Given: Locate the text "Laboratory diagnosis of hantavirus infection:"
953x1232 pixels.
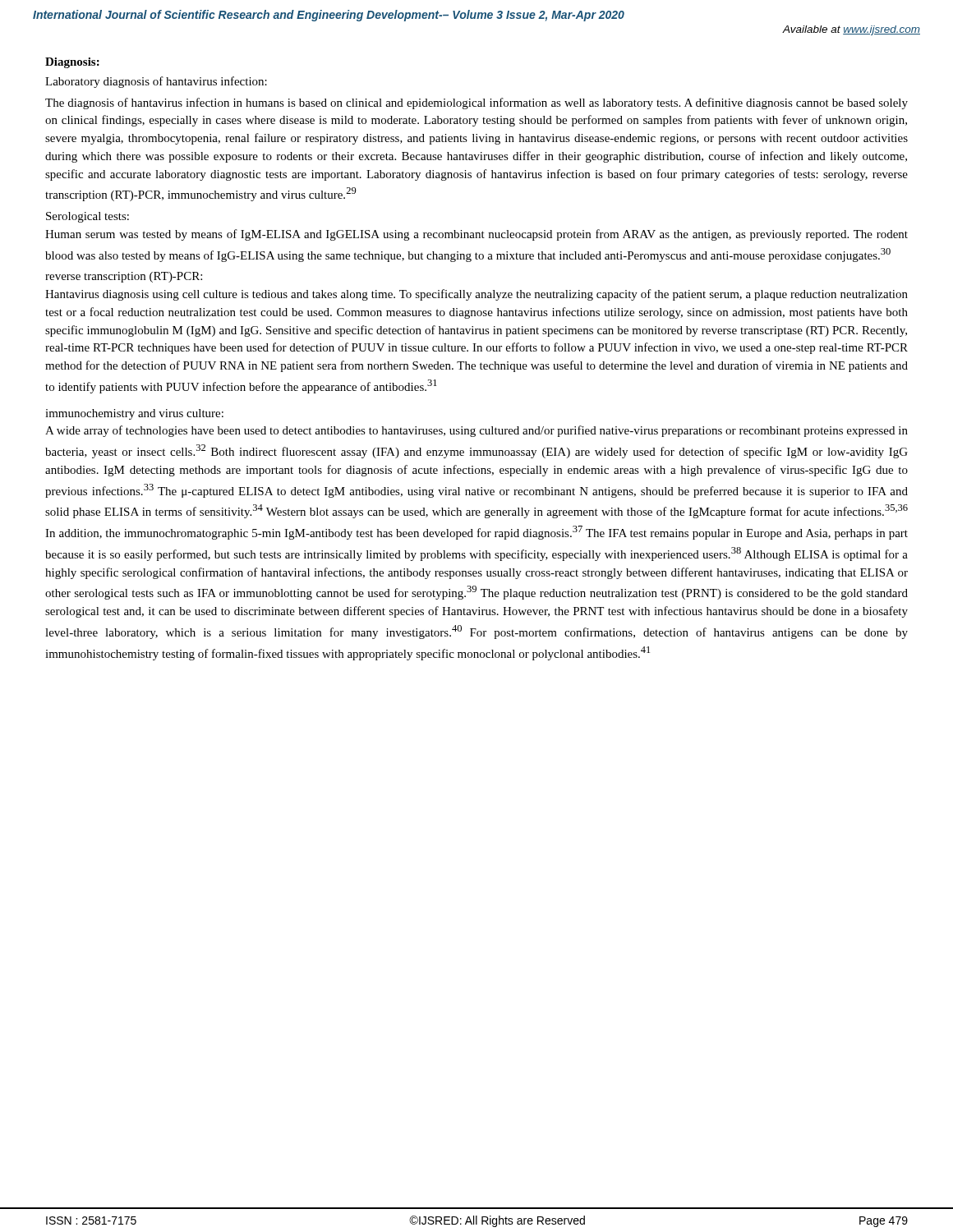Looking at the screenshot, I should (x=156, y=81).
